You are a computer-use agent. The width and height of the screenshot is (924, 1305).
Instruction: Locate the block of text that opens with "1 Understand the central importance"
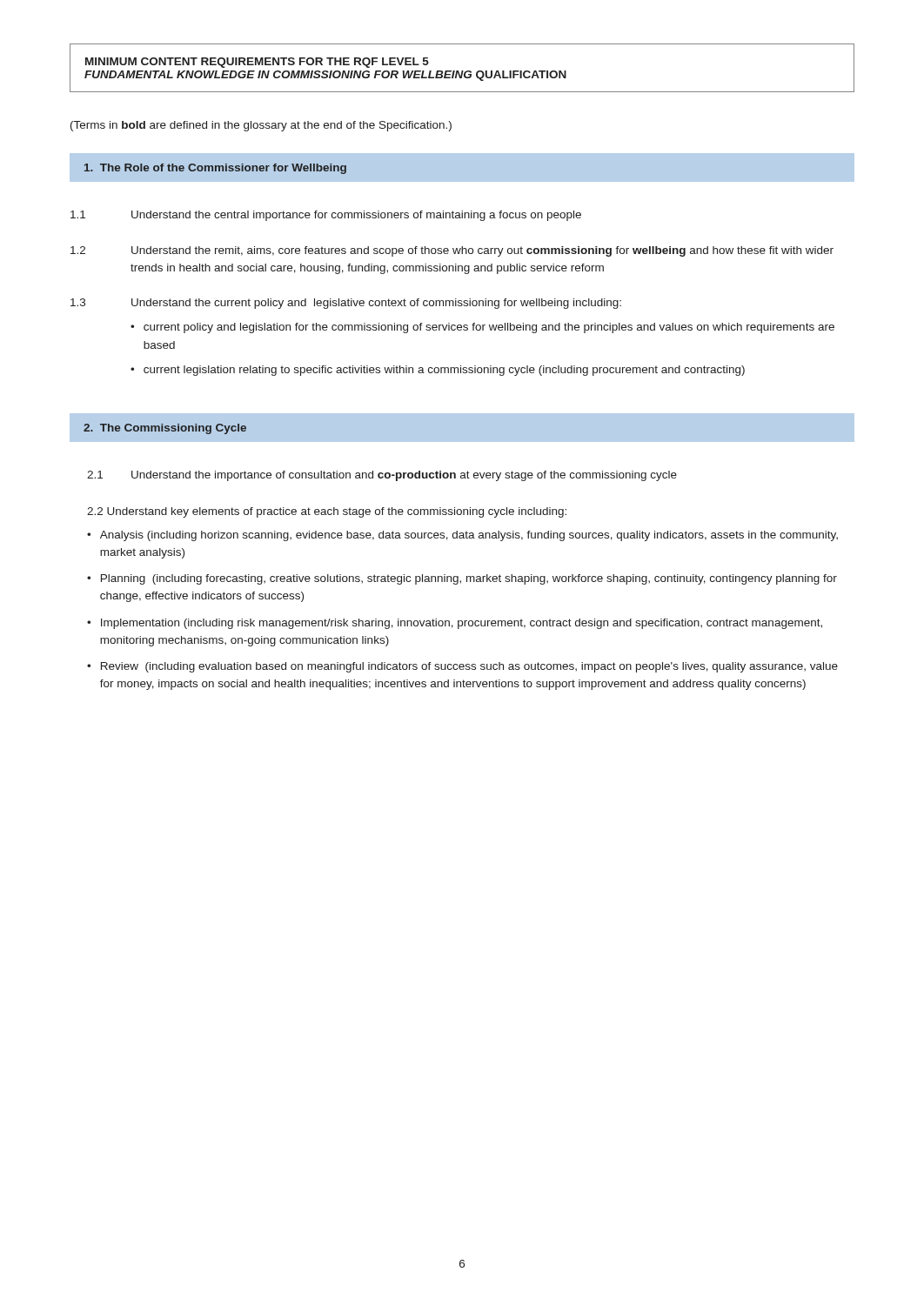326,215
